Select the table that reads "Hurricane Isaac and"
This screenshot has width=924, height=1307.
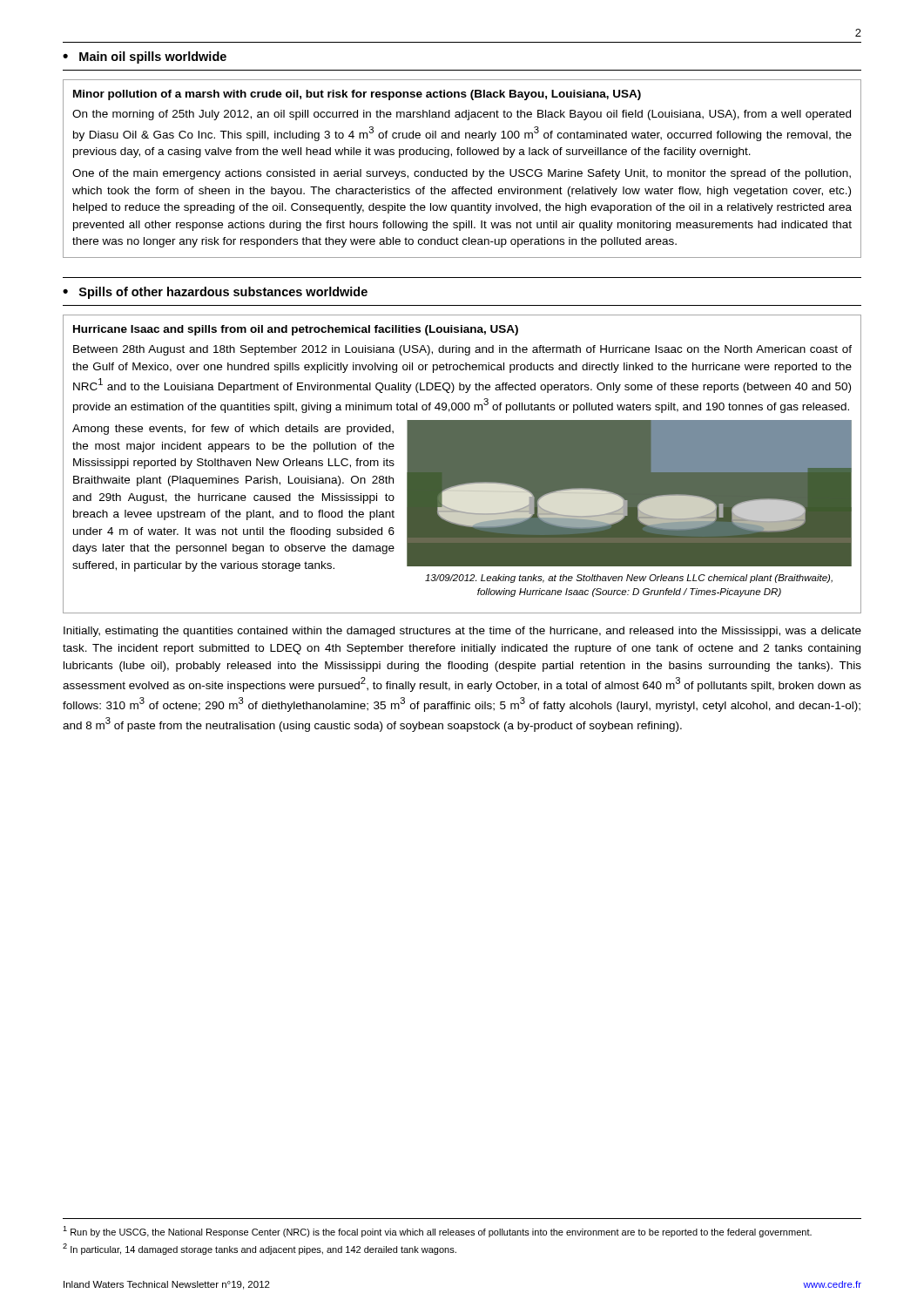click(462, 464)
